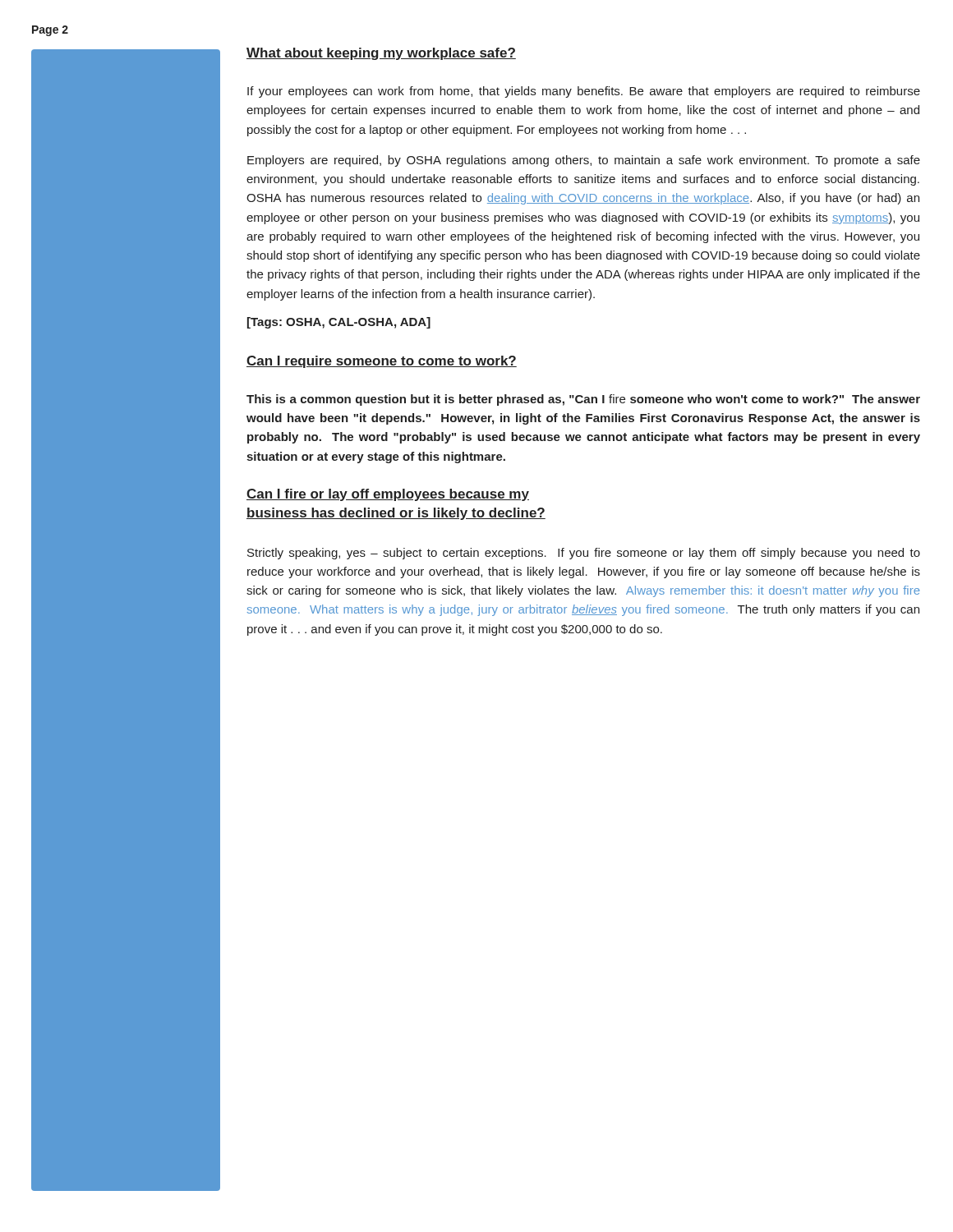Locate the text block containing "Employers are required, by OSHA regulations among others,"

[x=583, y=226]
